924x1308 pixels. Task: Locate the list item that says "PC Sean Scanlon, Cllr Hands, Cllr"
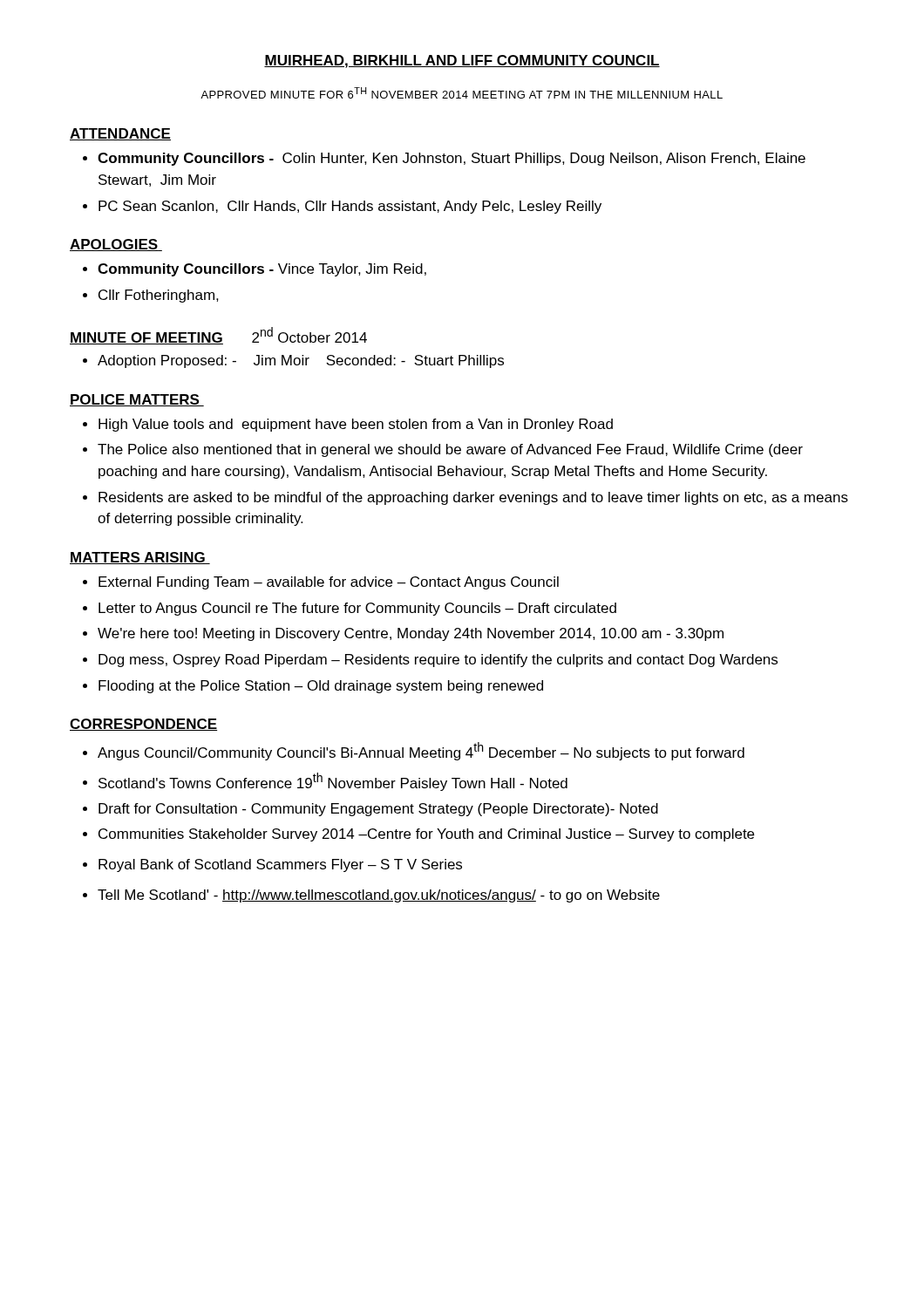point(350,206)
